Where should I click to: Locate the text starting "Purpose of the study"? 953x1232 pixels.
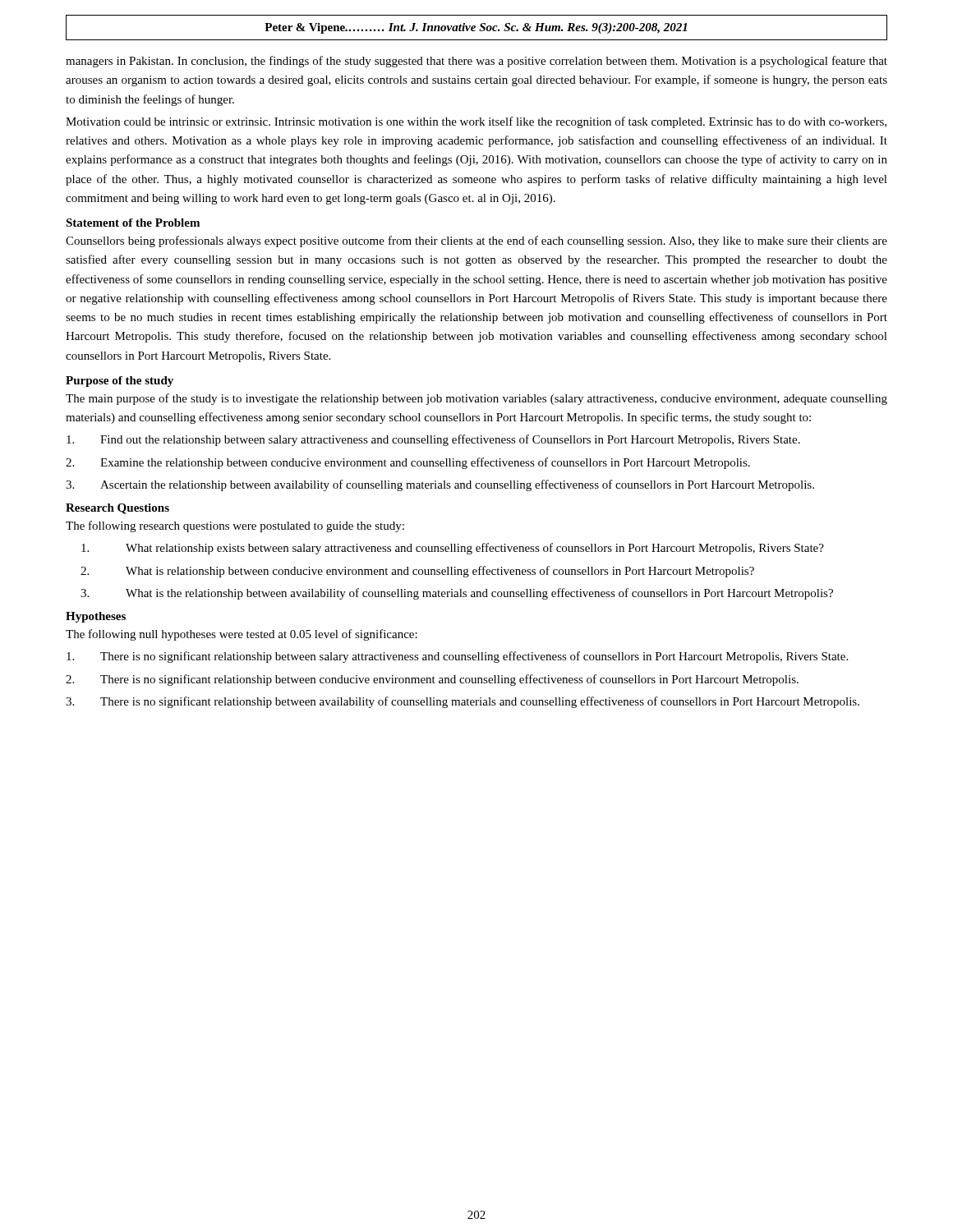(x=120, y=380)
